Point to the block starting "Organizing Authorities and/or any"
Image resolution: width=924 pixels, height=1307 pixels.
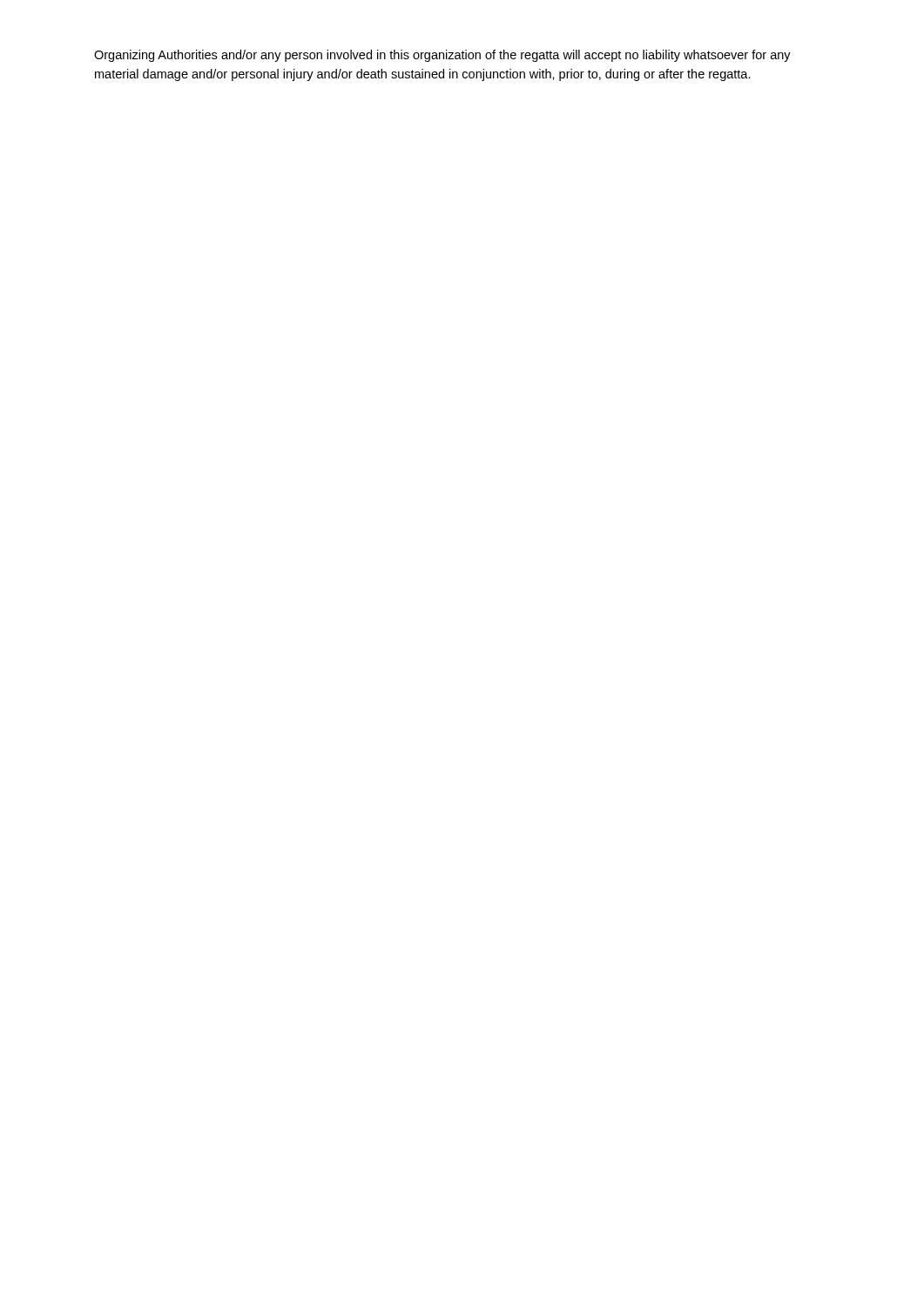pyautogui.click(x=442, y=65)
